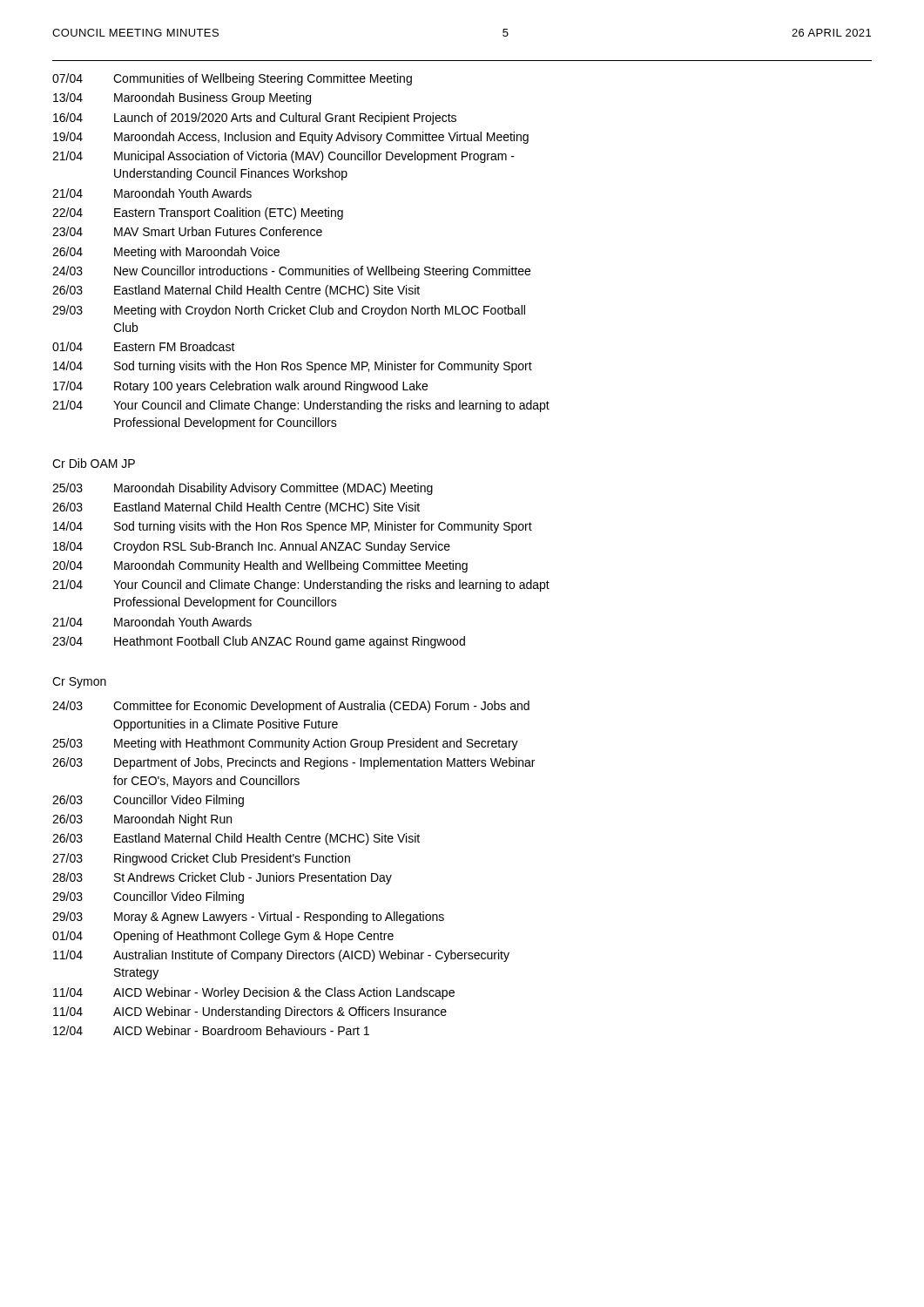Viewport: 924px width, 1307px height.
Task: Point to "01/04Eastern FM Broadcast"
Action: pos(144,346)
